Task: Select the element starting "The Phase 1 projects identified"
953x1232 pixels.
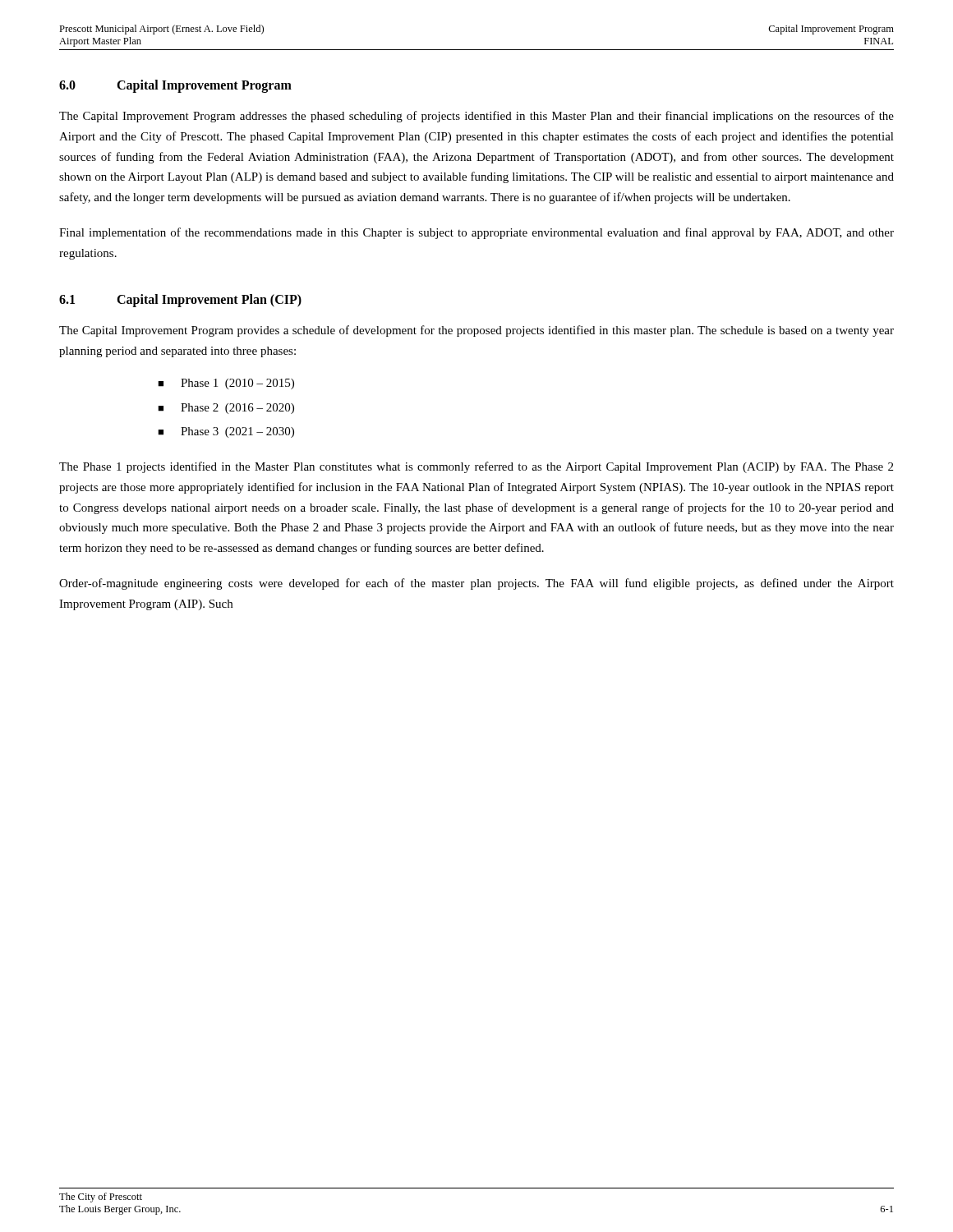Action: point(476,507)
